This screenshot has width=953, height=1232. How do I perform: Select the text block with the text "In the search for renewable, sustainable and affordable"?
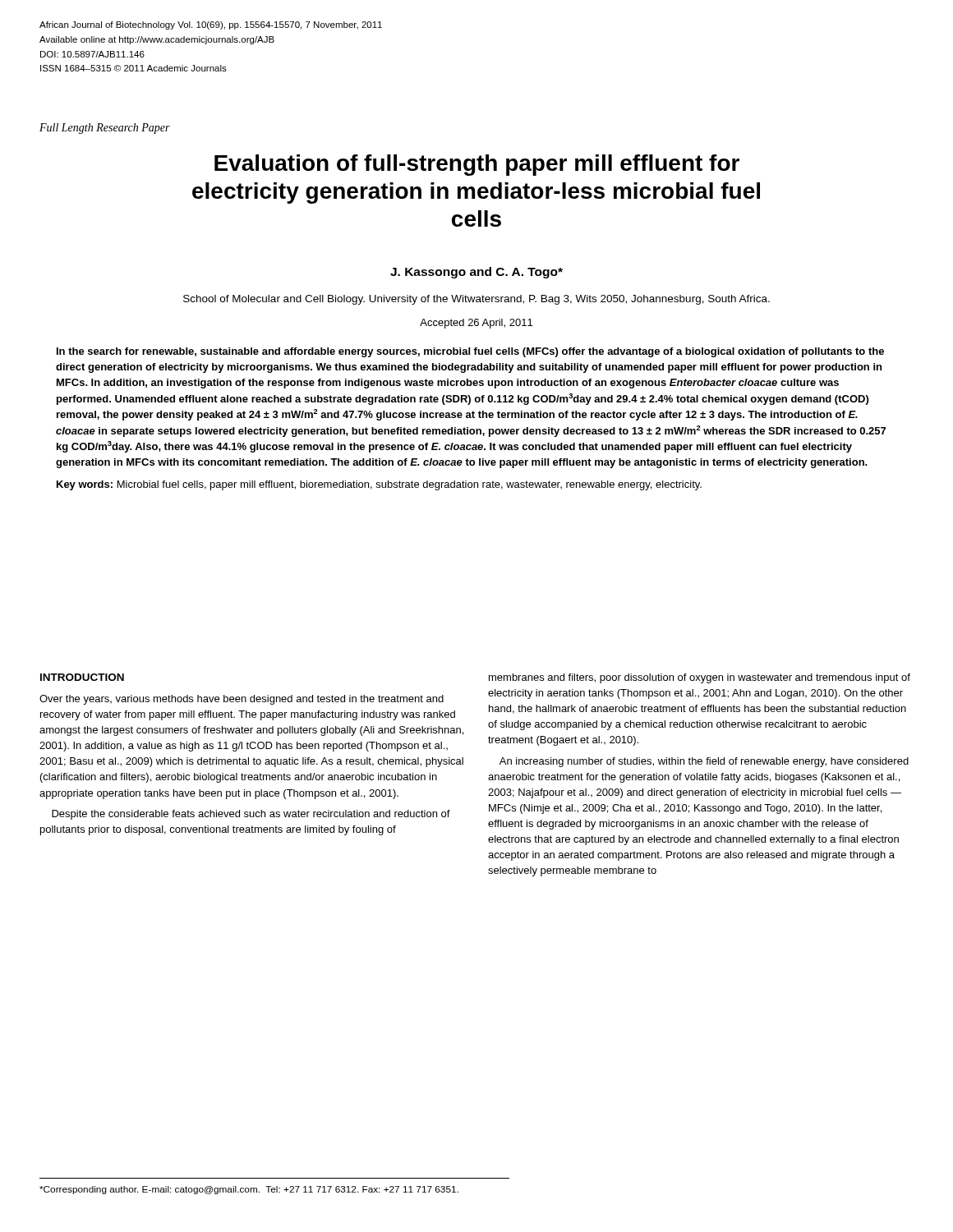coord(476,418)
